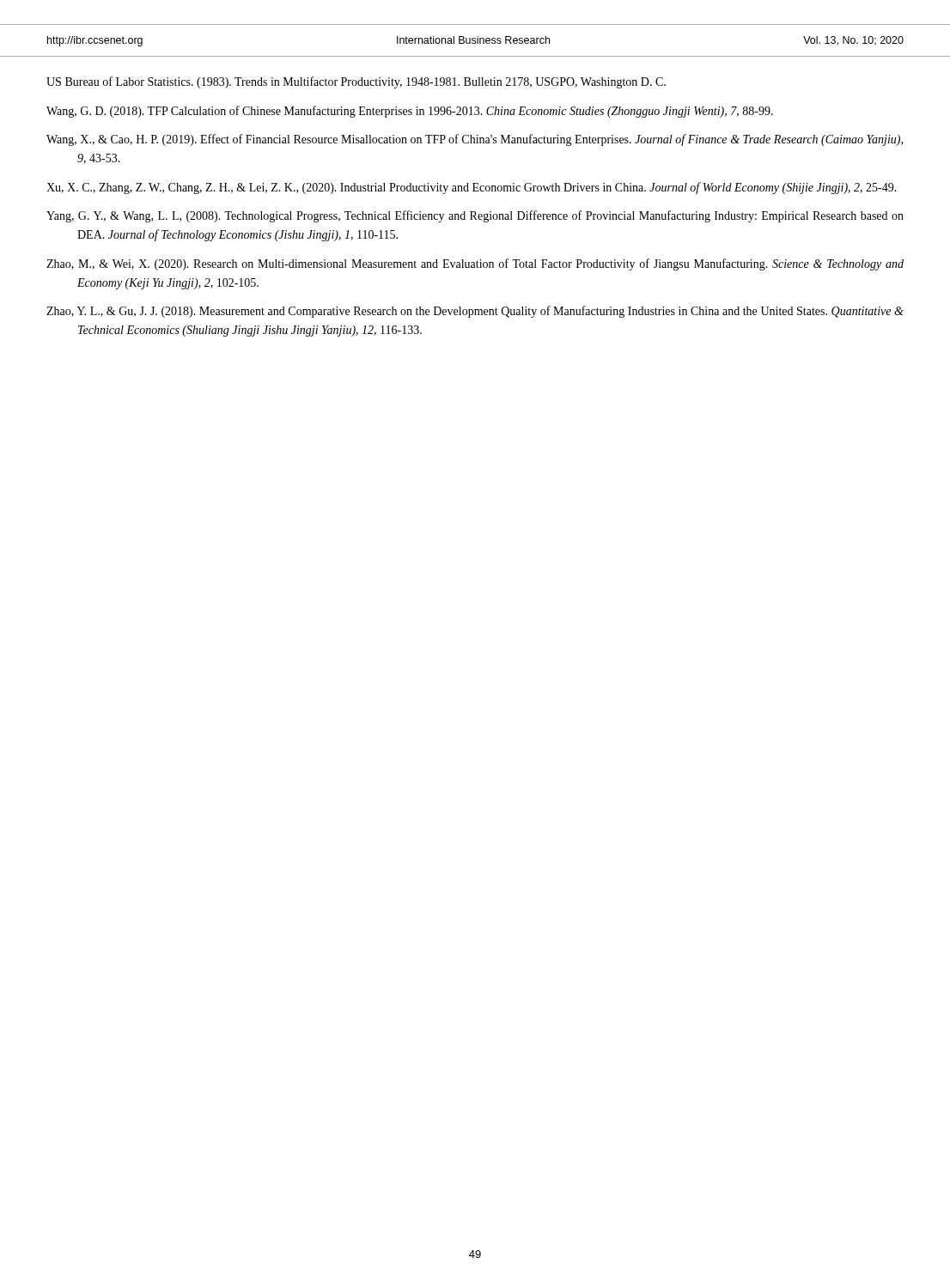Locate the block of text that opens with "US Bureau of Labor Statistics. (1983)."
Screen dimensions: 1288x950
point(475,82)
